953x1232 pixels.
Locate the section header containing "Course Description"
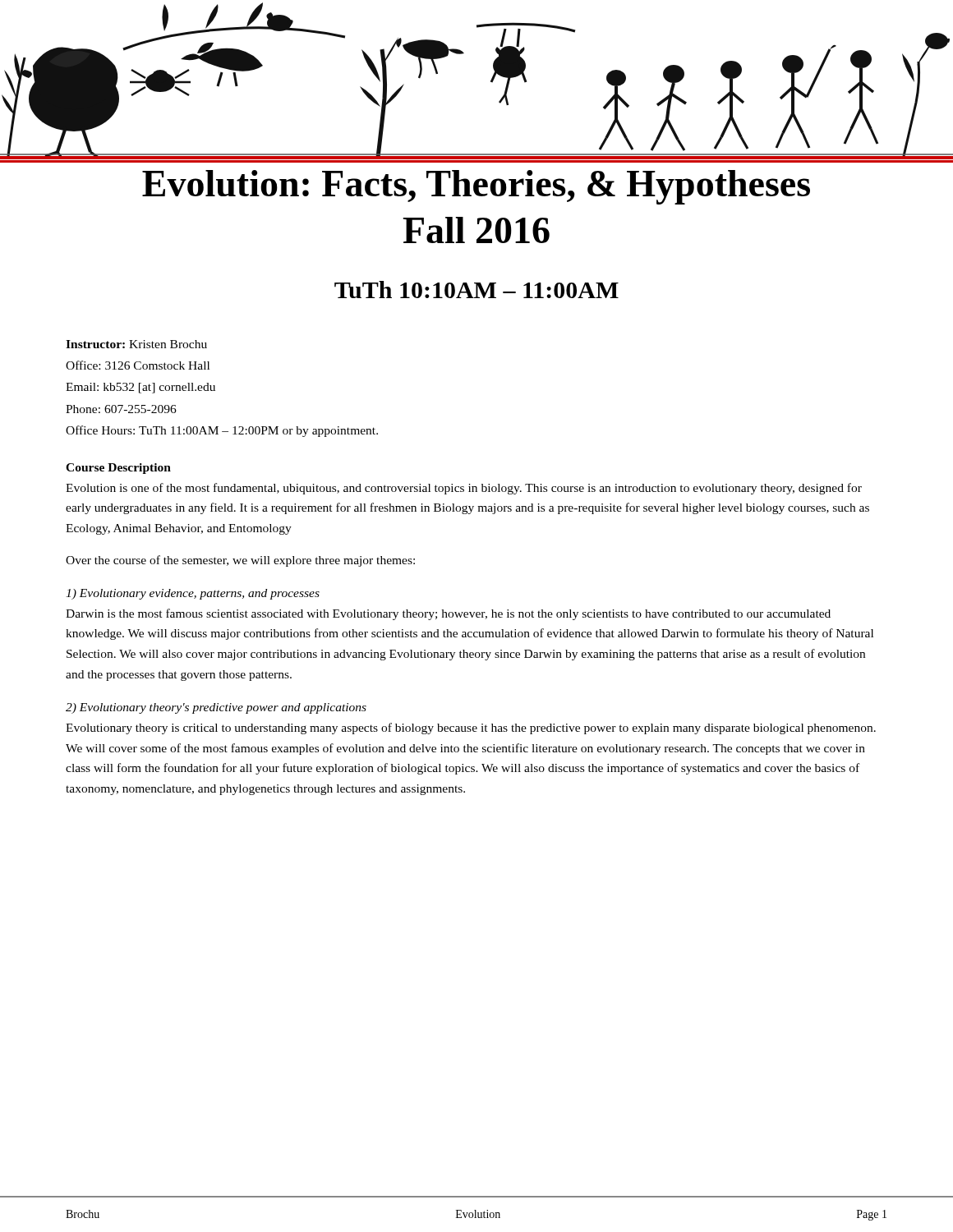point(118,466)
